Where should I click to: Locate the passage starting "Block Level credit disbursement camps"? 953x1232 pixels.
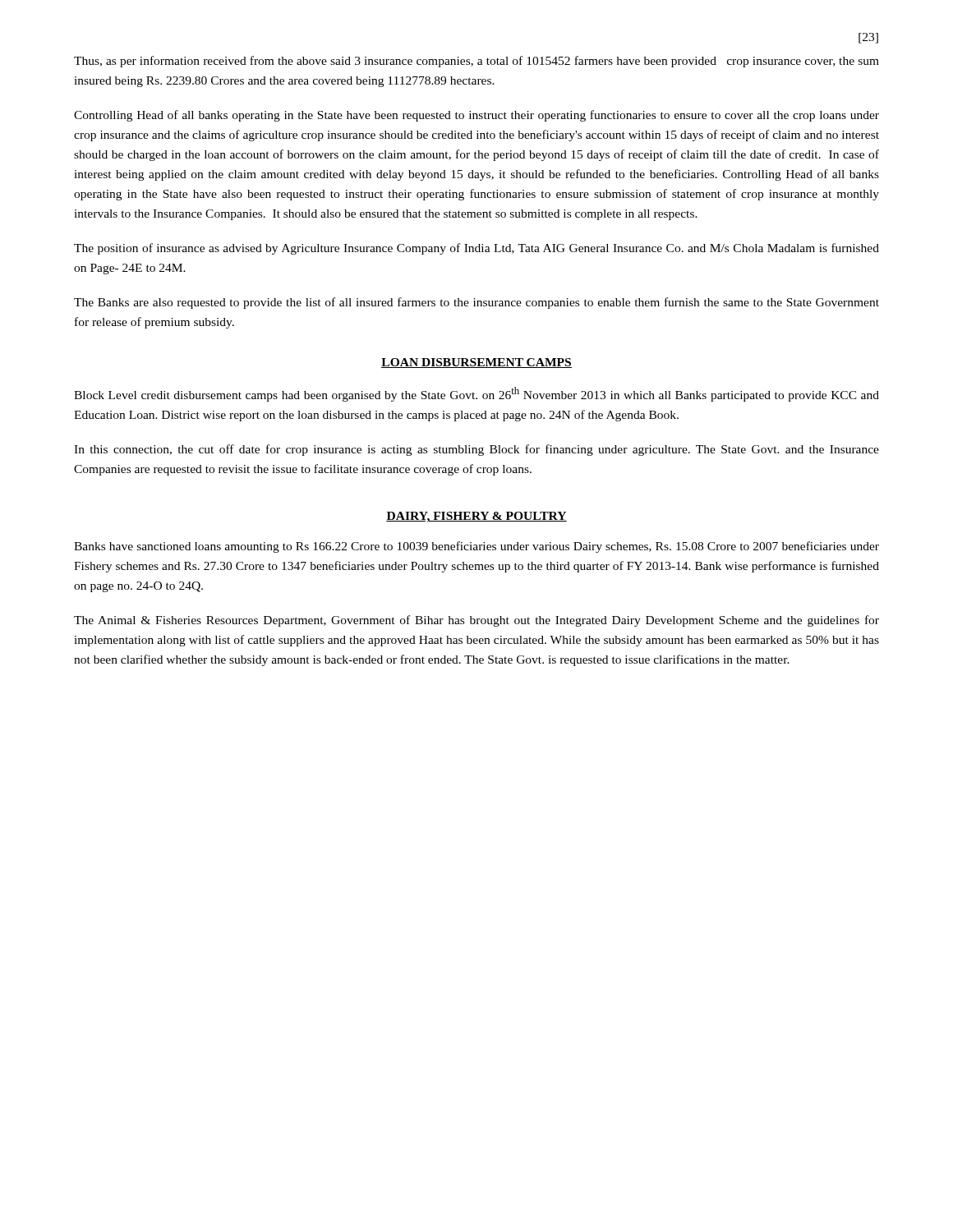[x=476, y=403]
